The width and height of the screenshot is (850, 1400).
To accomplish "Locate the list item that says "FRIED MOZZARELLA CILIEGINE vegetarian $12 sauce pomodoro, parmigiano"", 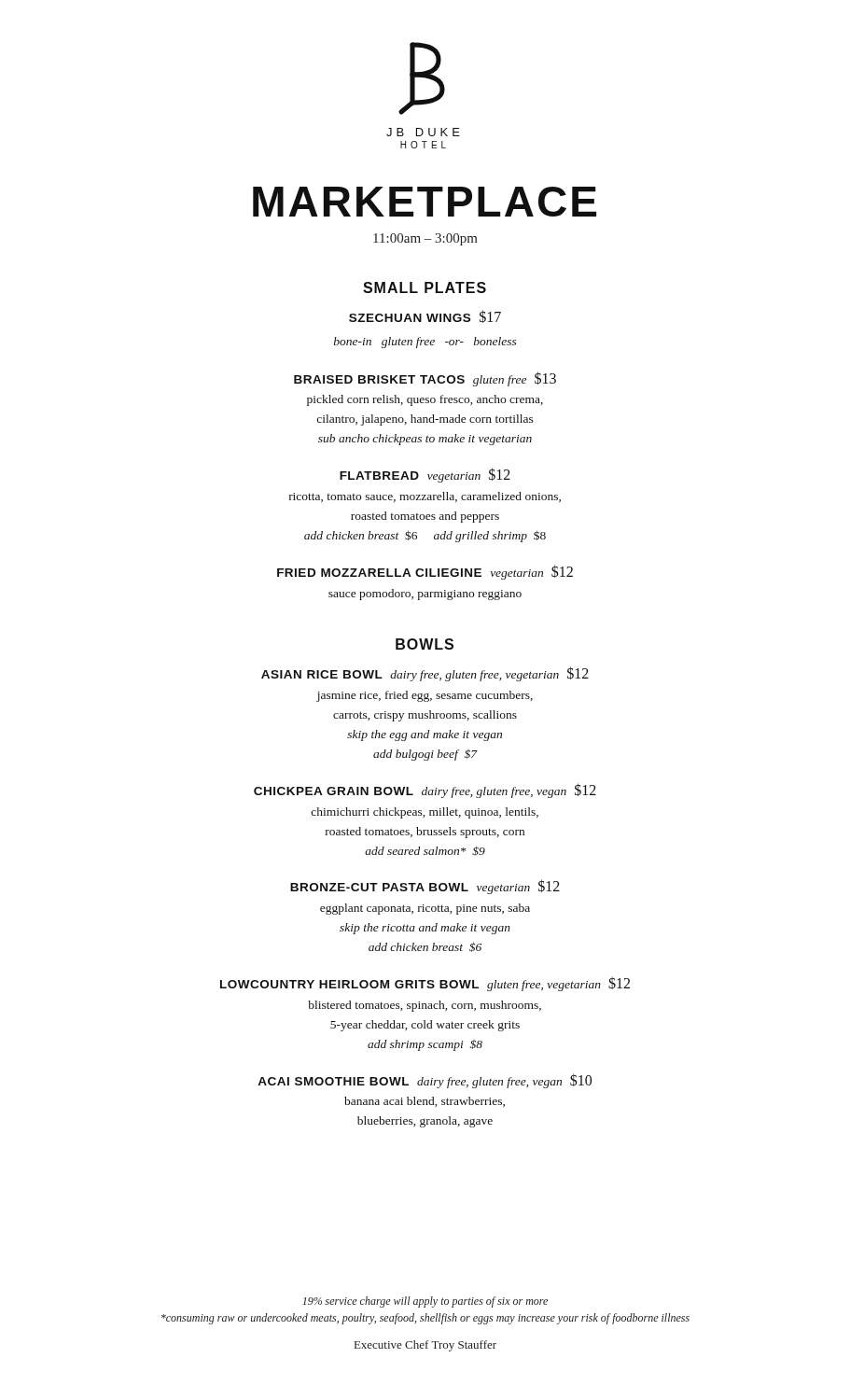I will [x=425, y=583].
